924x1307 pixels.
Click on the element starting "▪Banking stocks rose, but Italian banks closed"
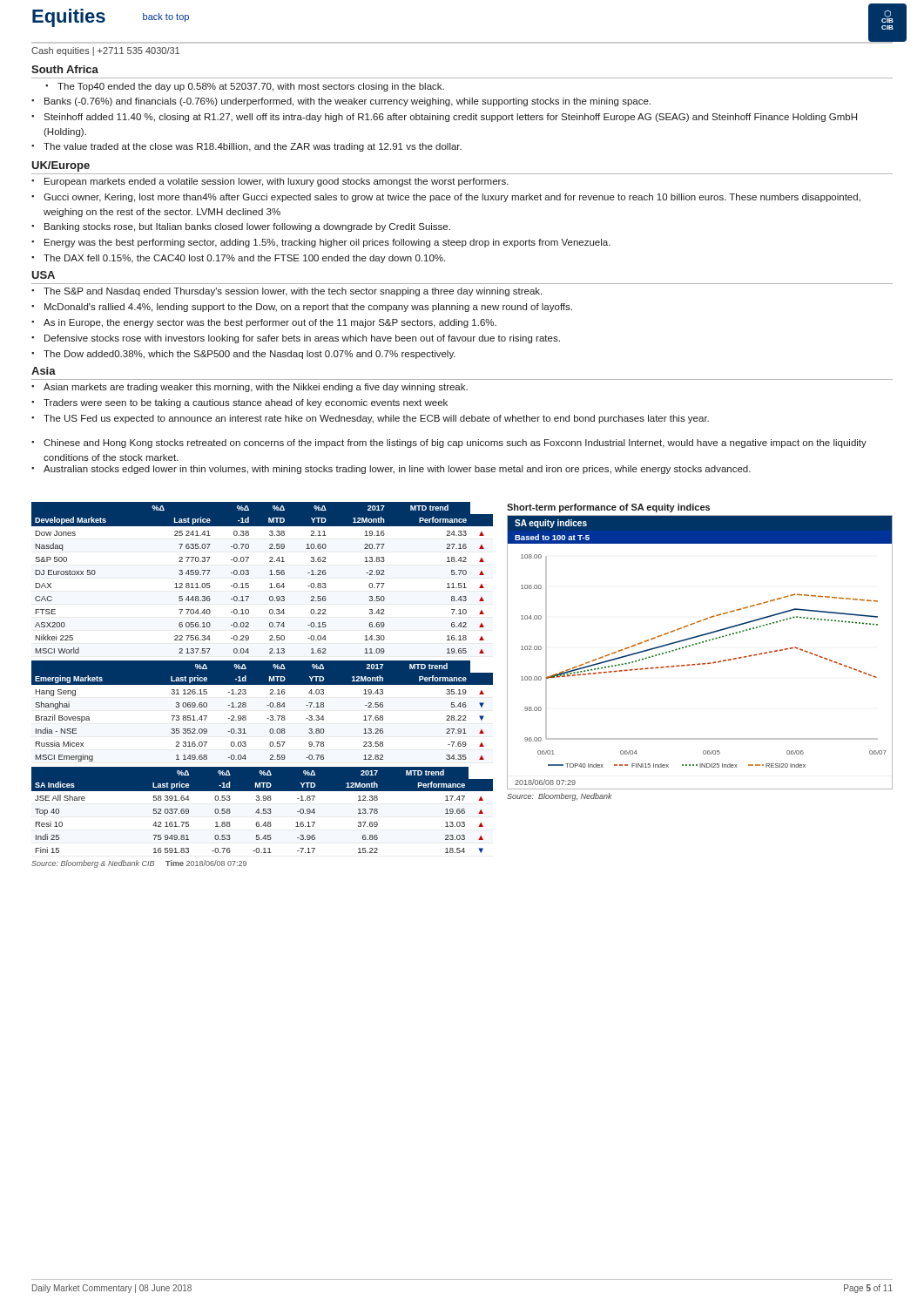point(241,227)
